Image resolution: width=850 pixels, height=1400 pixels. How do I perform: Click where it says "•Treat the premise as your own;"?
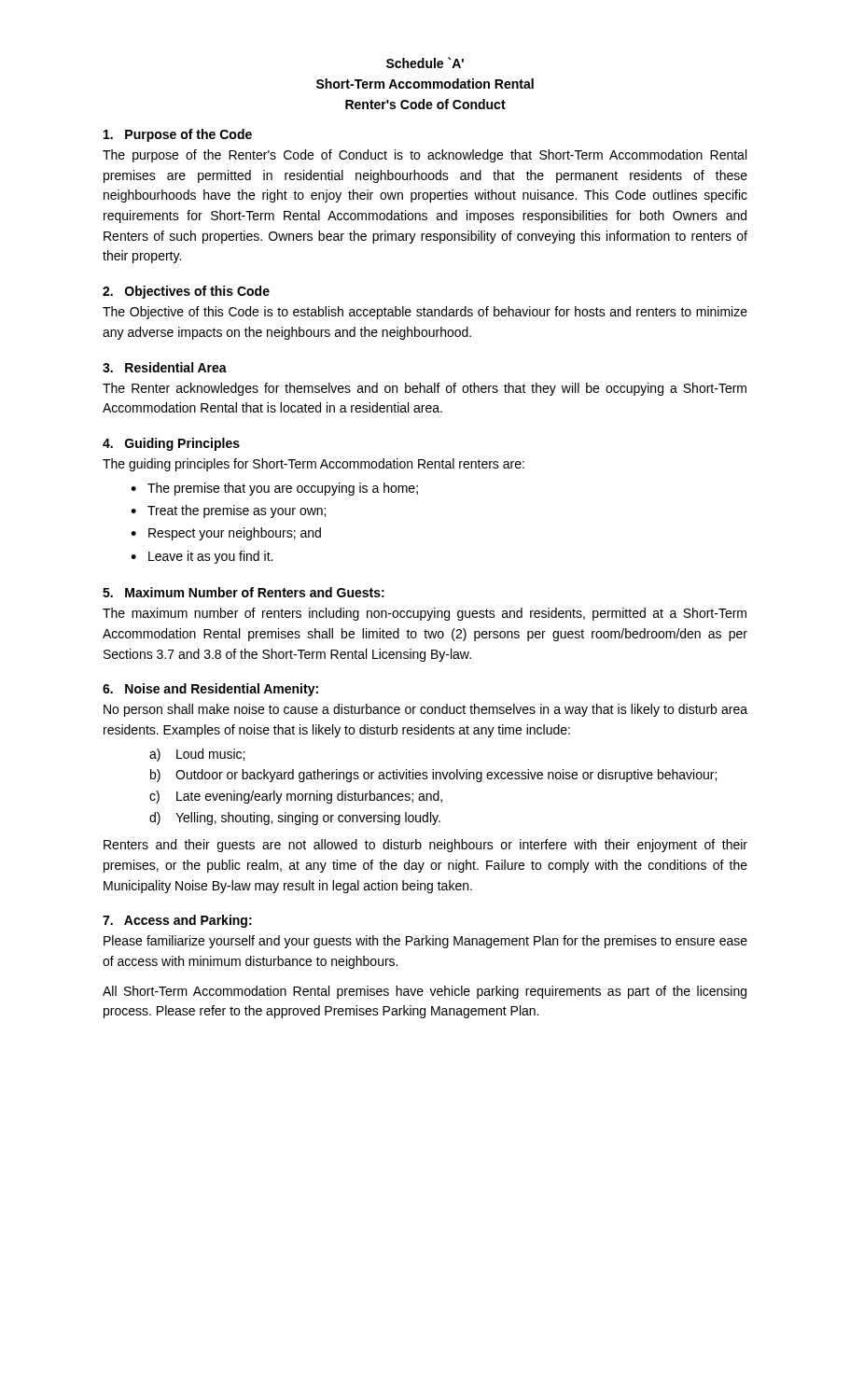[228, 511]
